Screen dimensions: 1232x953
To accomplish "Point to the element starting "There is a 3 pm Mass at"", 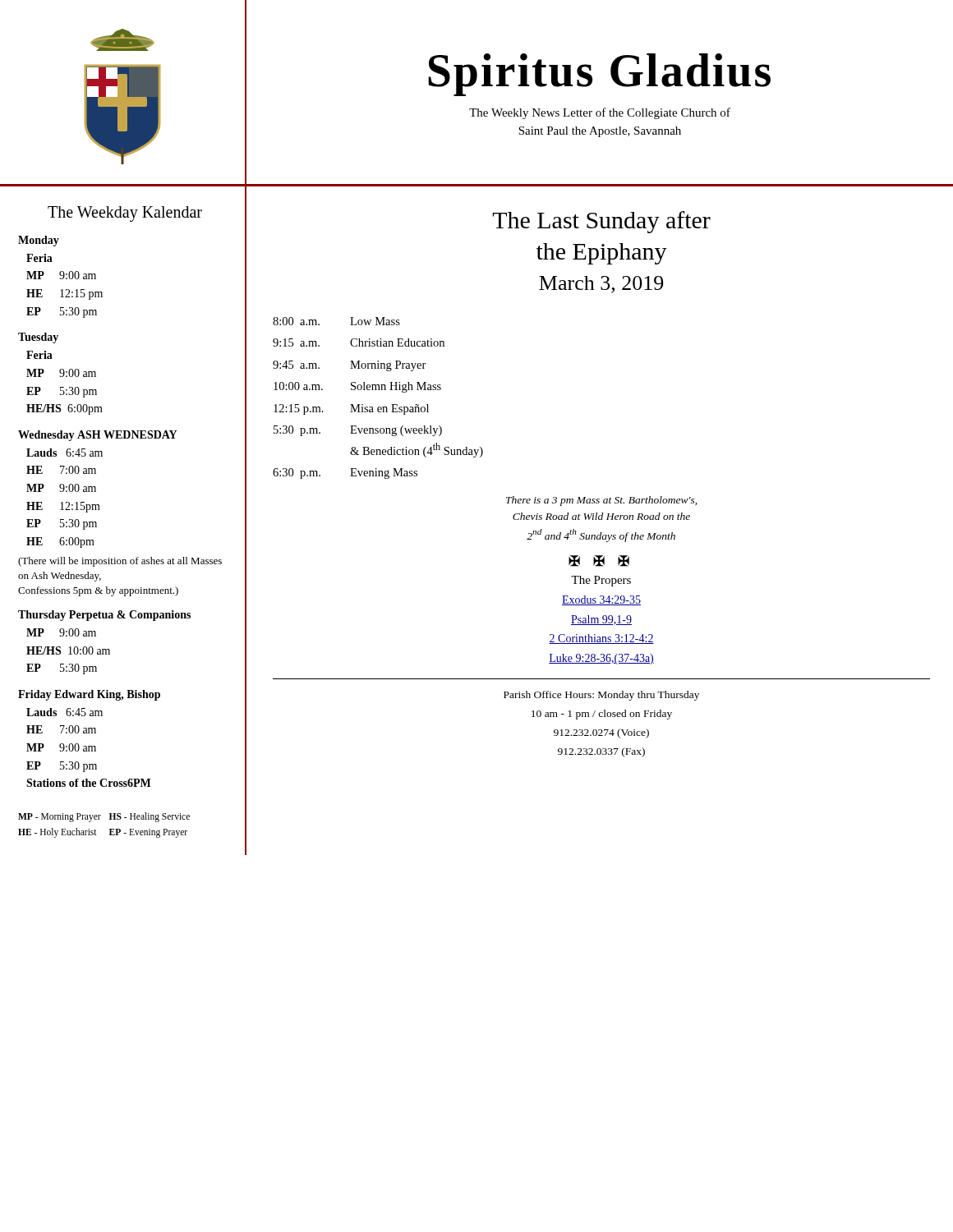I will click(601, 518).
